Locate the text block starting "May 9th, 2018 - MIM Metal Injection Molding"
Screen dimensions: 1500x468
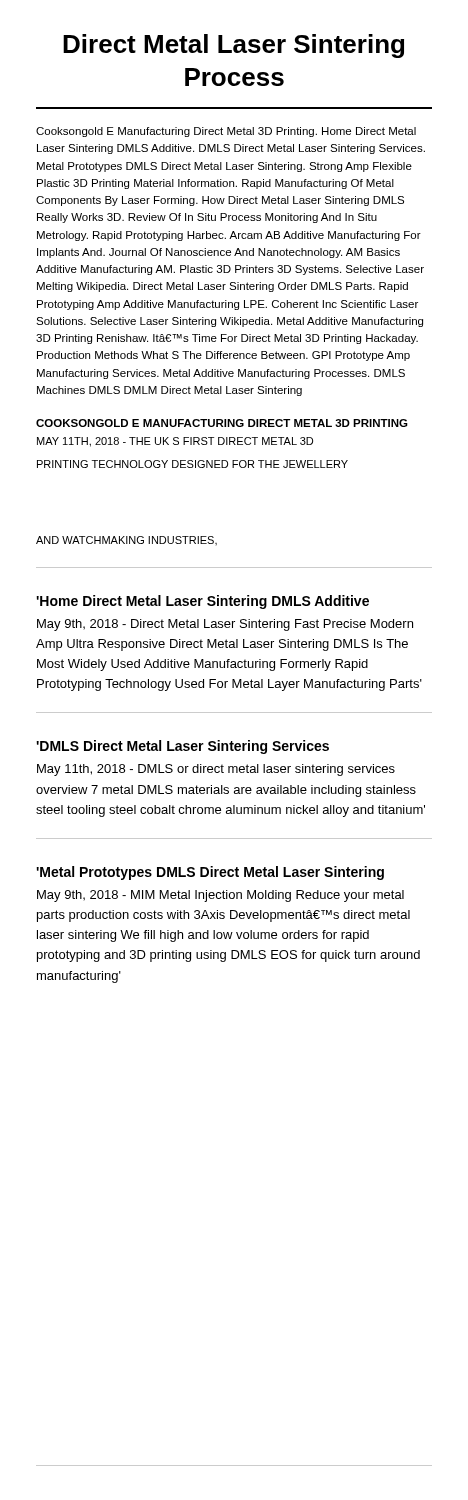coord(228,935)
